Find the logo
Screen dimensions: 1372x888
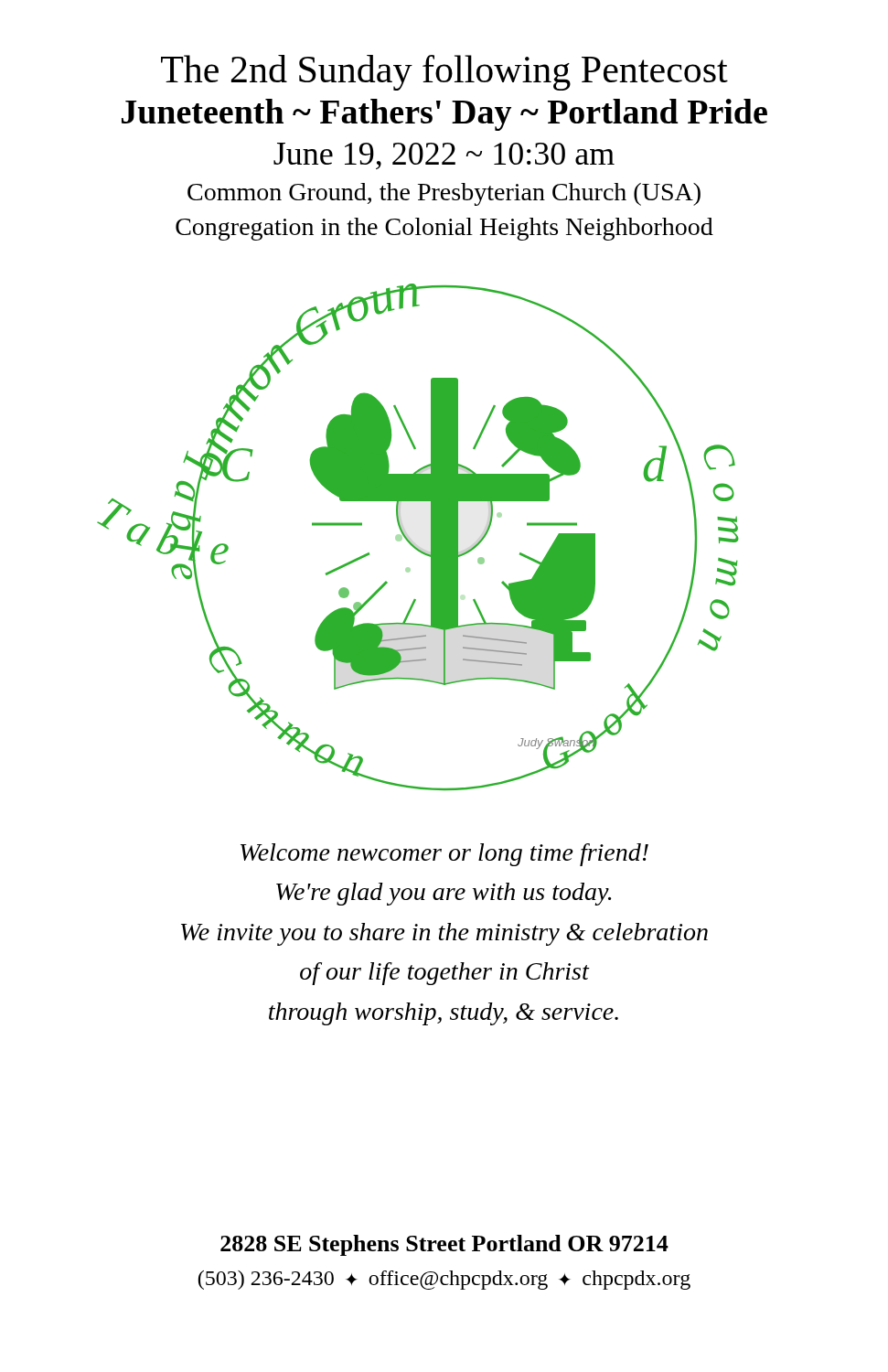444,538
